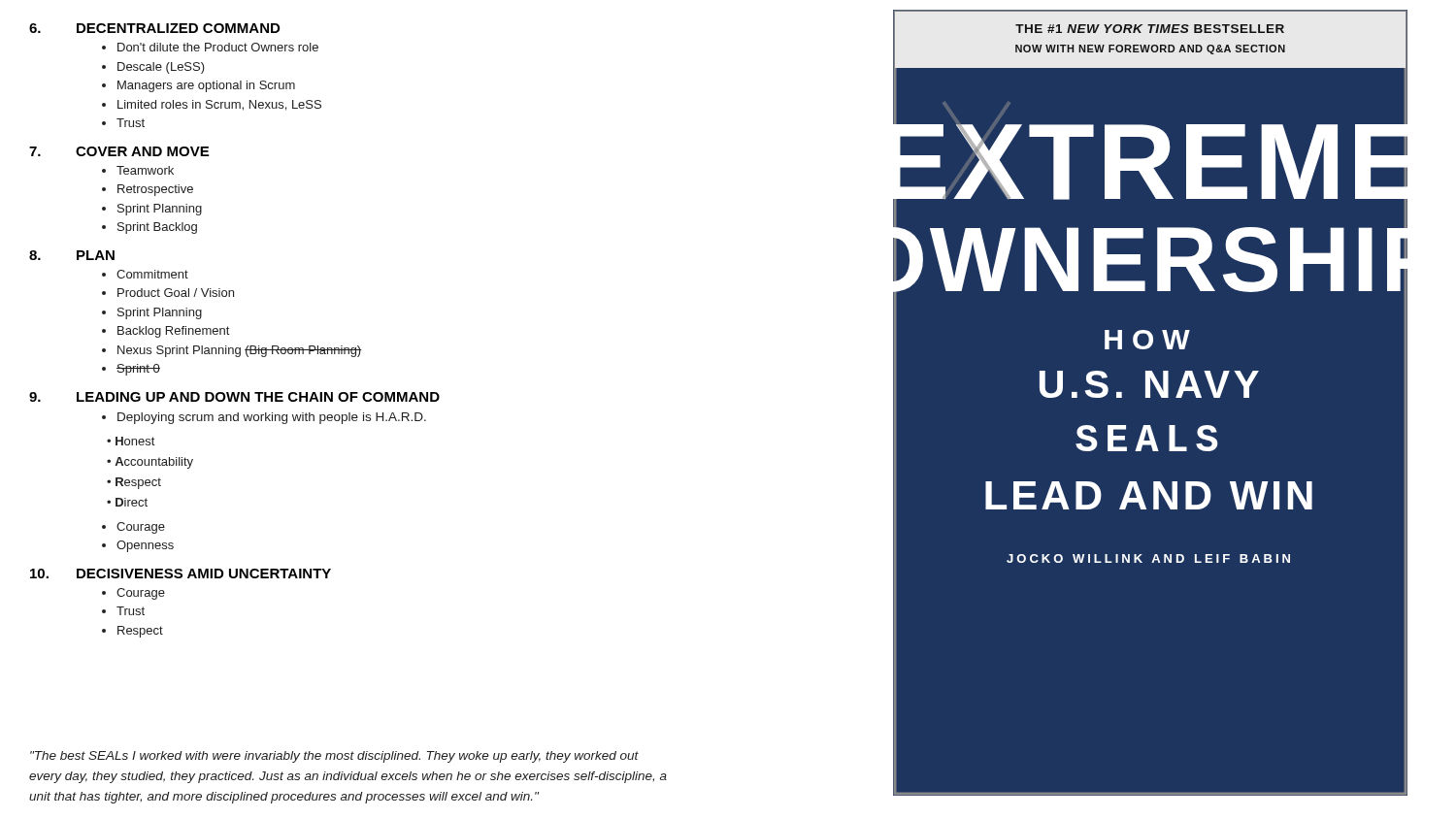Find the illustration
The height and width of the screenshot is (819, 1456).
[x=1150, y=403]
